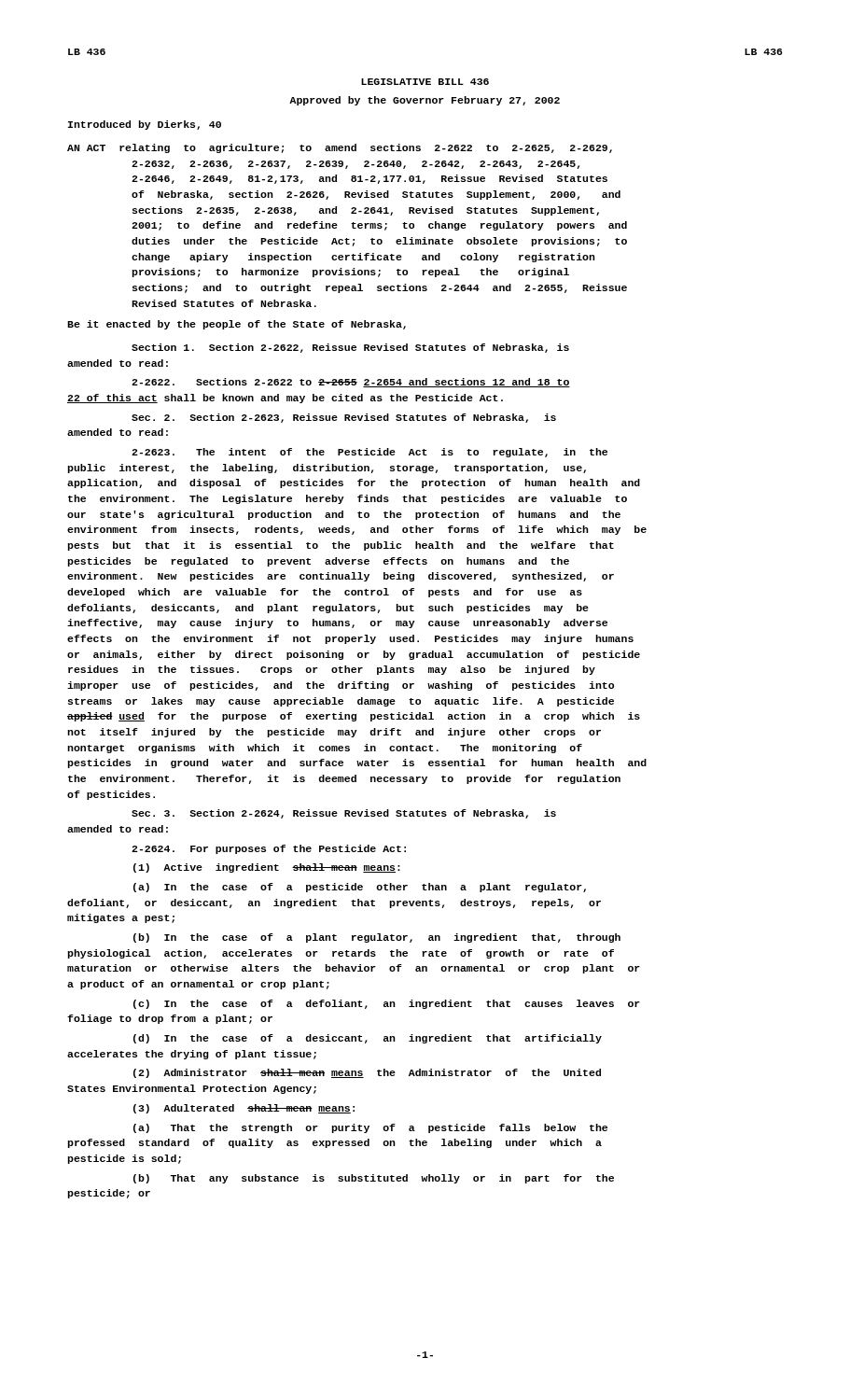850x1400 pixels.
Task: Point to the block beginning "2-2622. Sections 2-2622 to 2-2655 2-2654"
Action: pyautogui.click(x=318, y=390)
